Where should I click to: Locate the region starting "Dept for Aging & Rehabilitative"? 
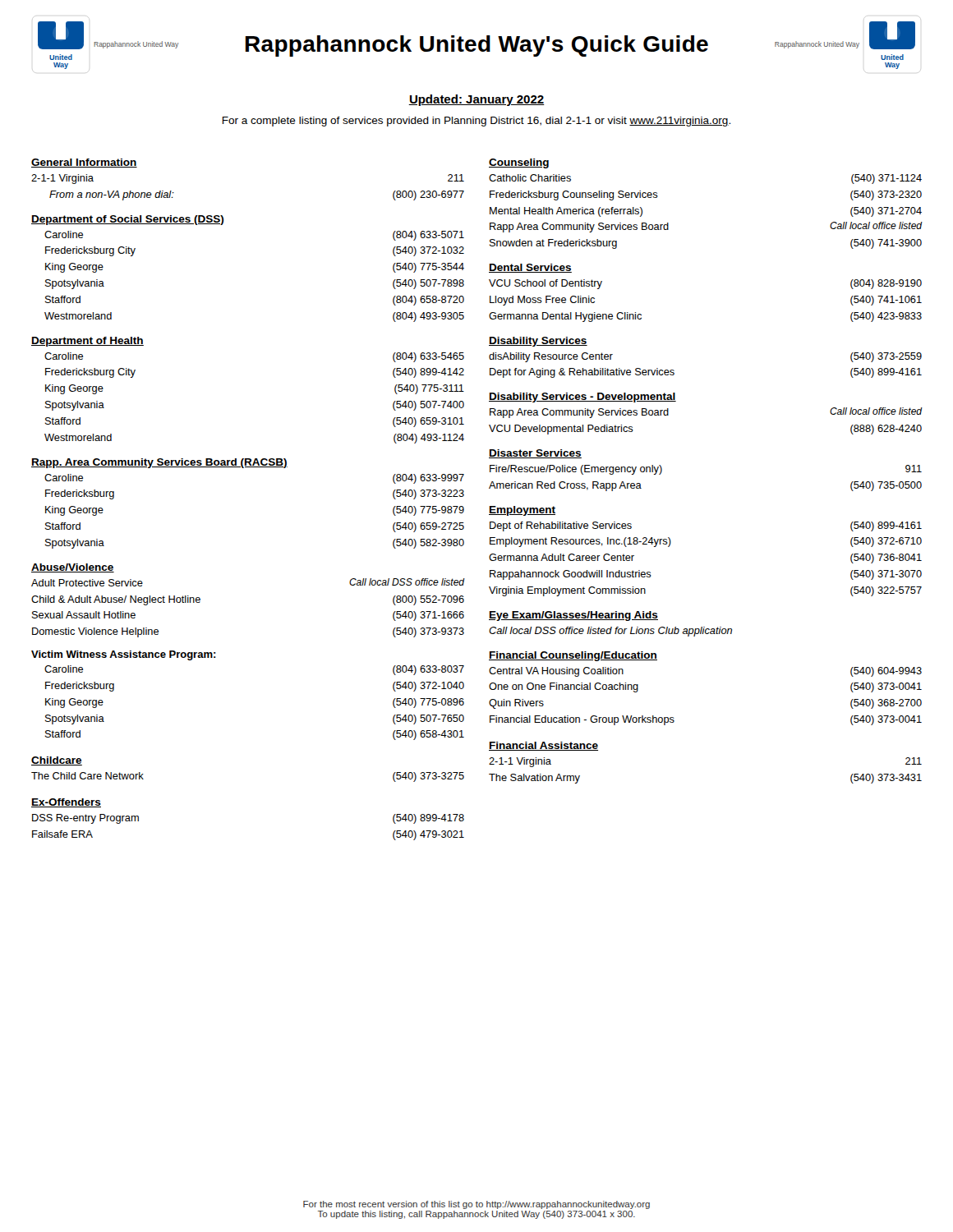pyautogui.click(x=574, y=372)
